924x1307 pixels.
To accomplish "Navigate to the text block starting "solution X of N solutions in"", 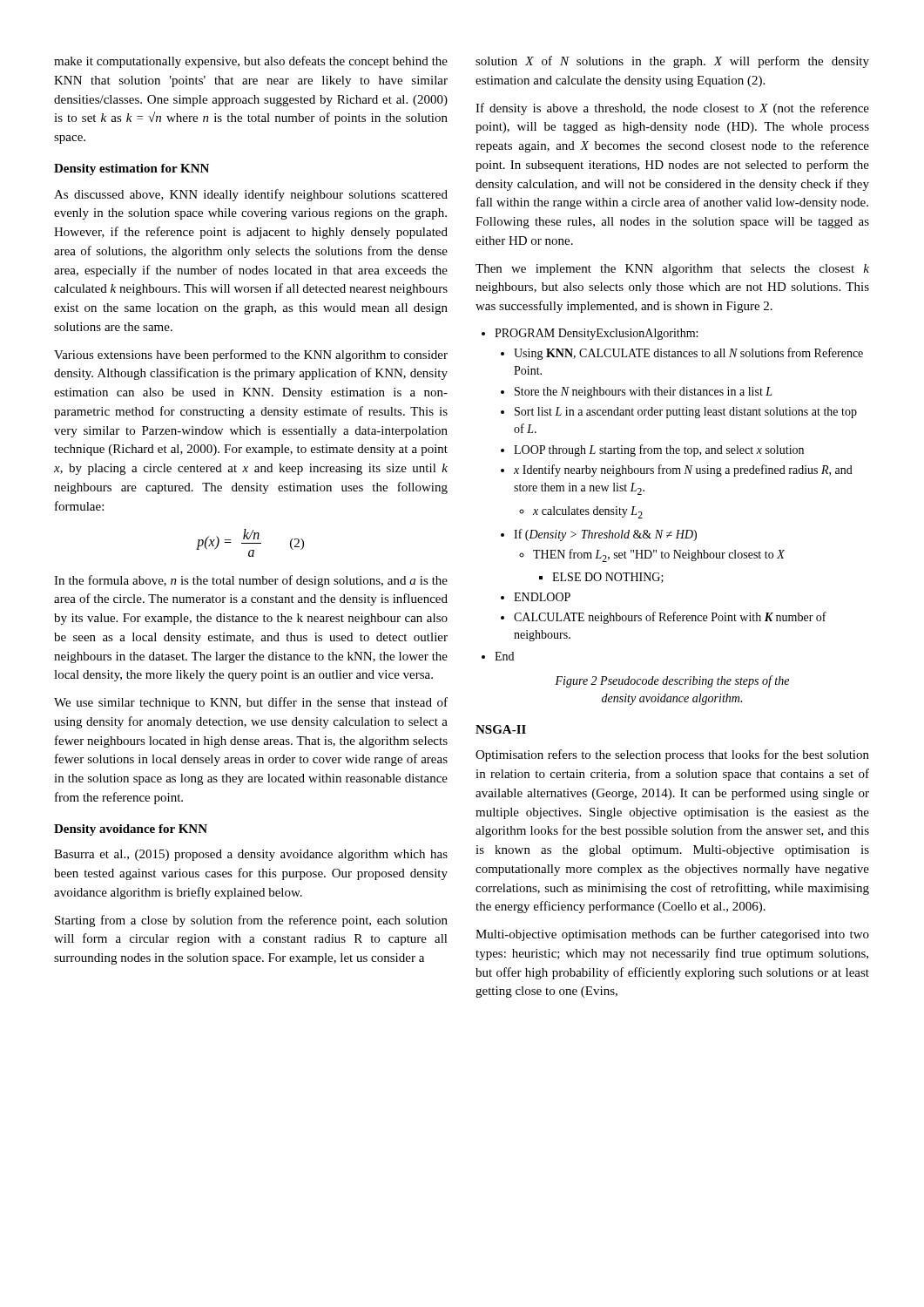I will 672,71.
